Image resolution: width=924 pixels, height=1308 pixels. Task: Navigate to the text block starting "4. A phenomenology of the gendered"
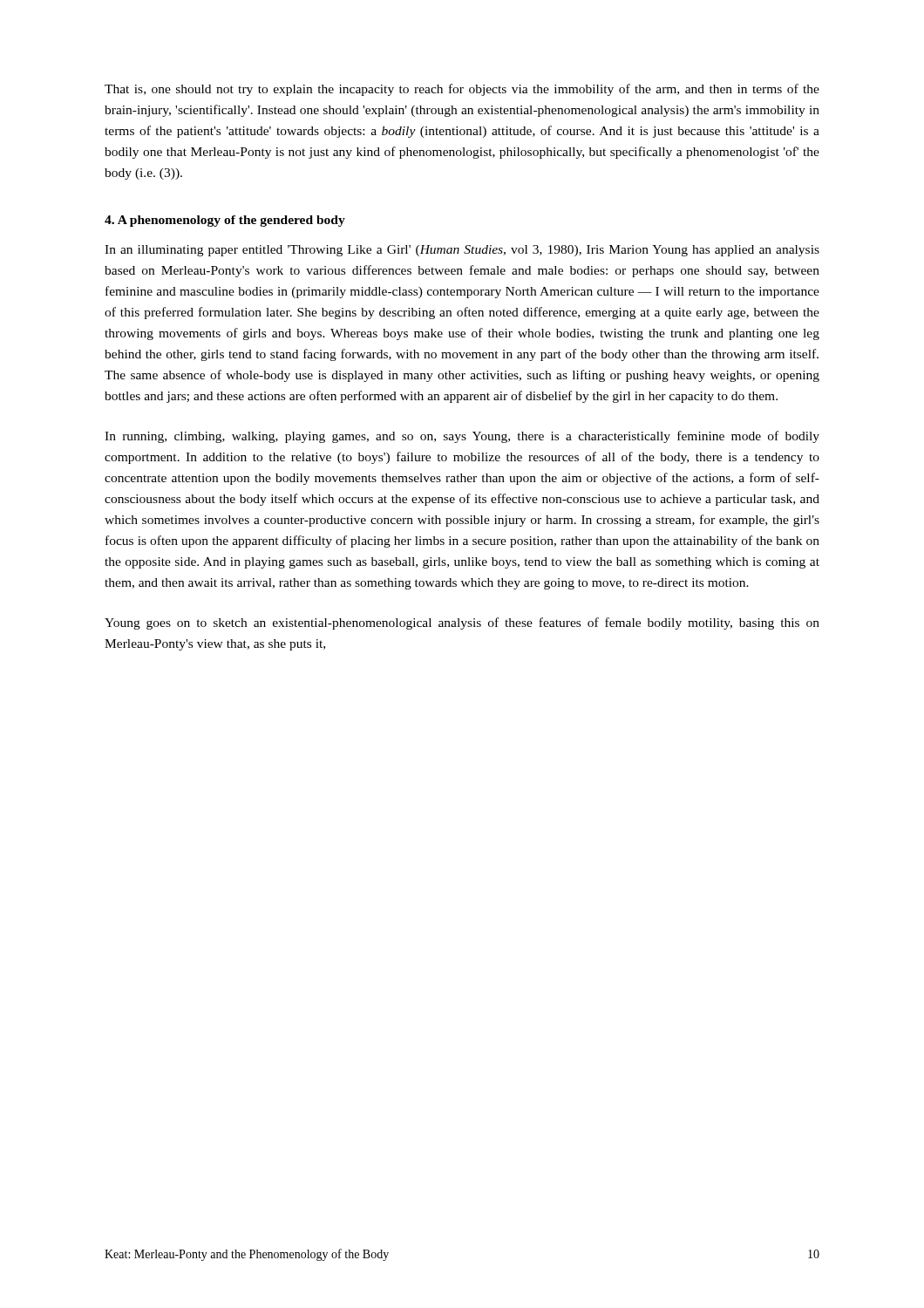(225, 219)
